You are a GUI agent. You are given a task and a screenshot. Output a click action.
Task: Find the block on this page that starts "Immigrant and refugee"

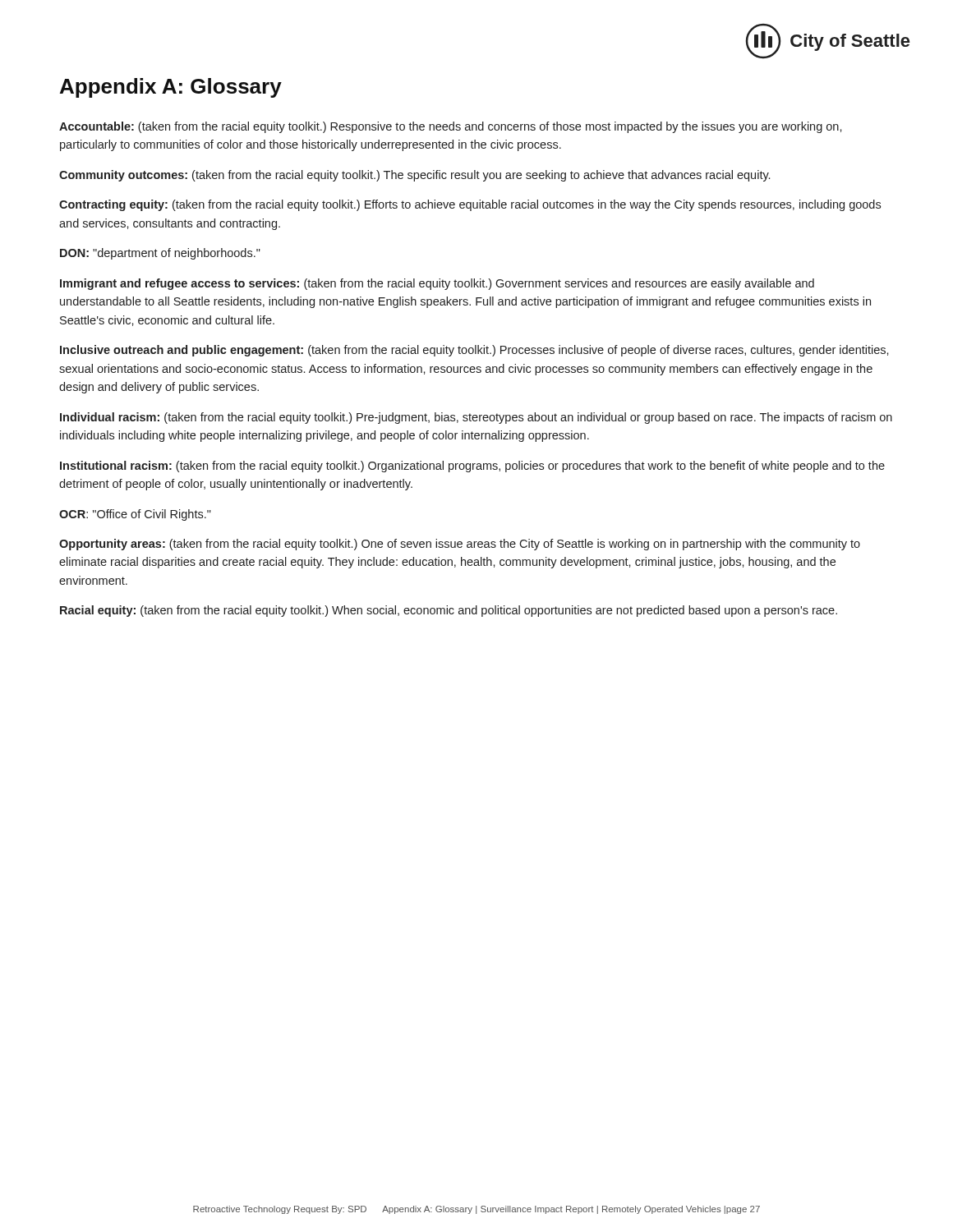[465, 302]
